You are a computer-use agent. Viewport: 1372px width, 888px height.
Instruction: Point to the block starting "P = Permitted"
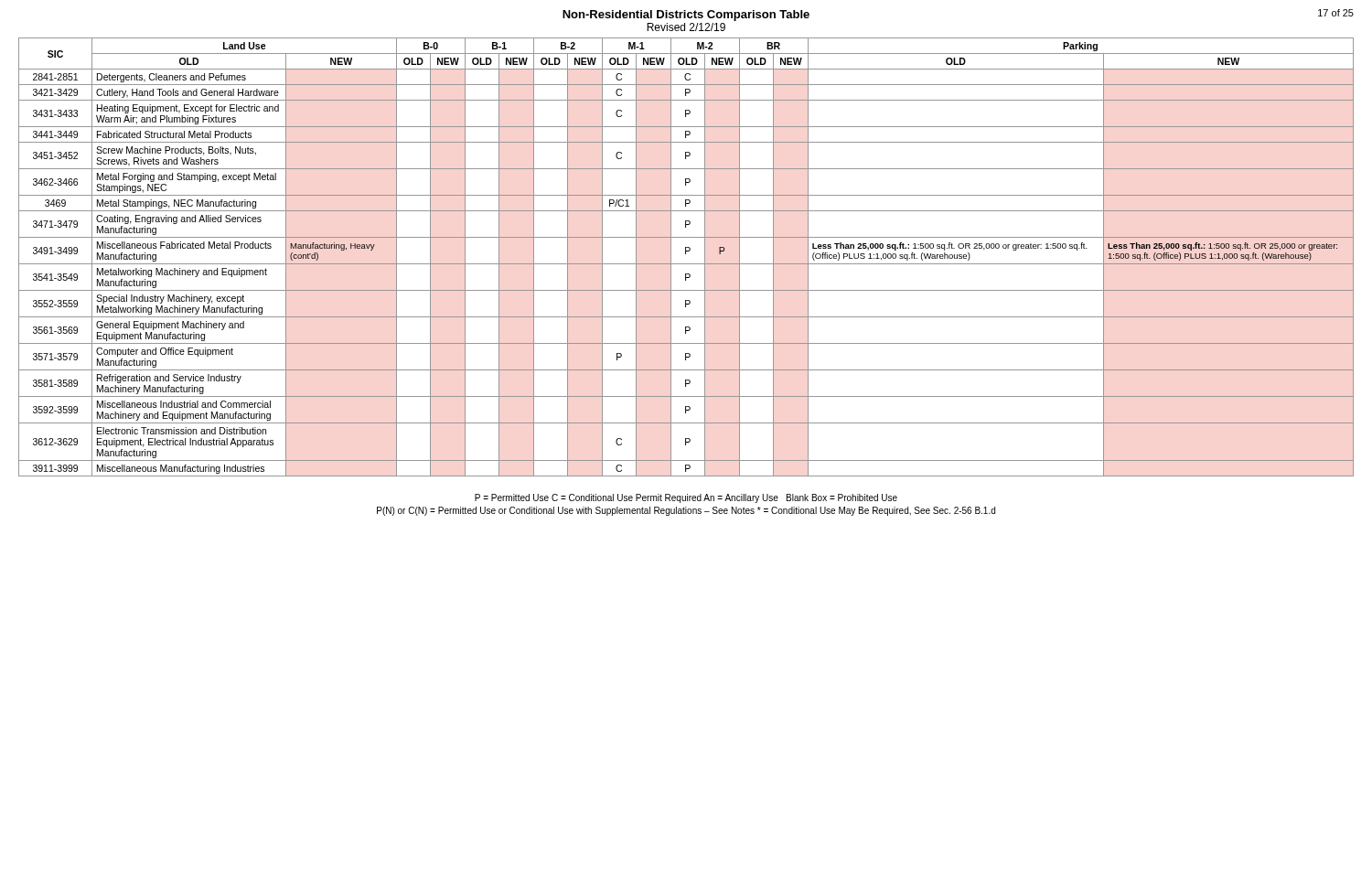click(686, 498)
